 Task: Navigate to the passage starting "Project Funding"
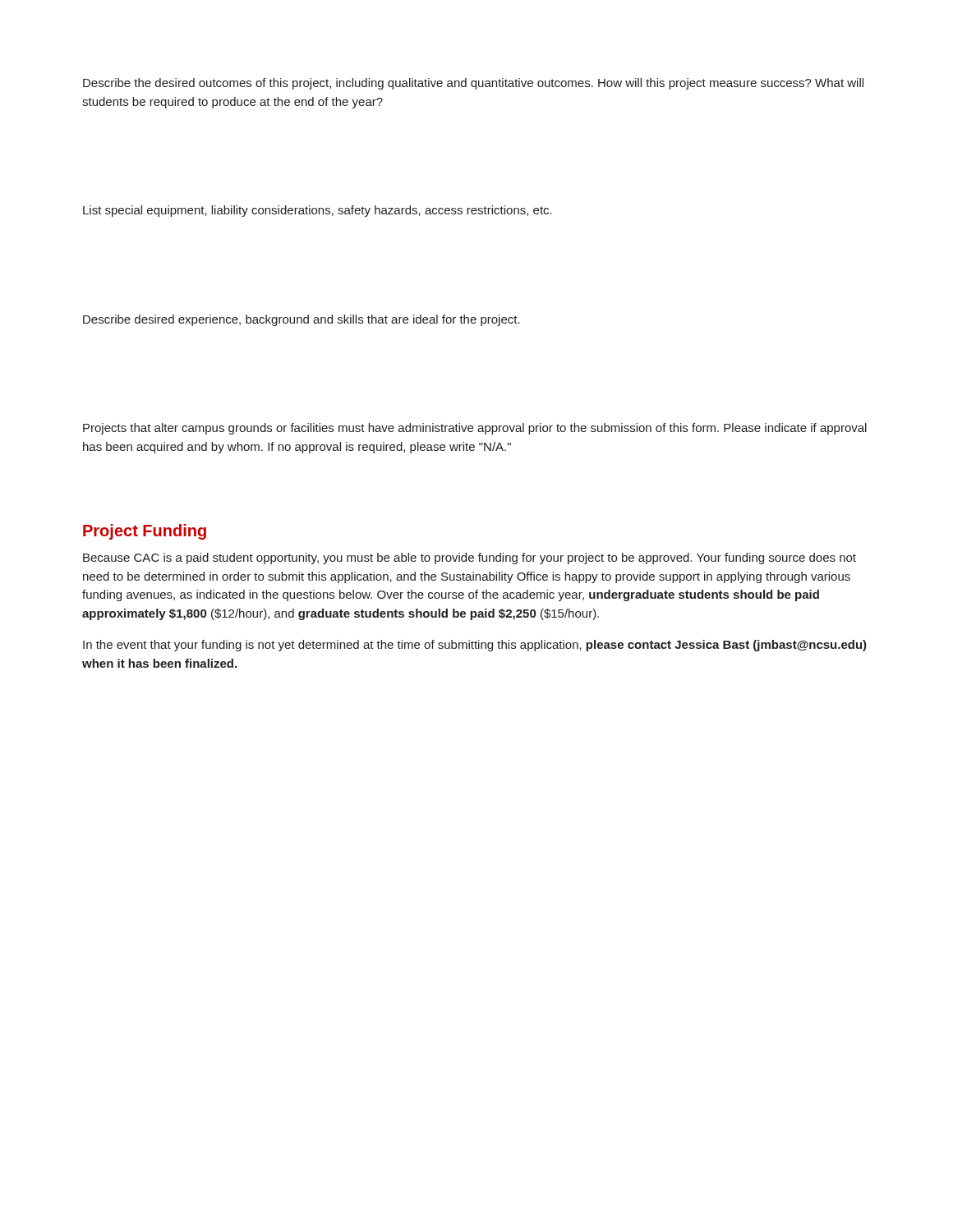click(145, 531)
